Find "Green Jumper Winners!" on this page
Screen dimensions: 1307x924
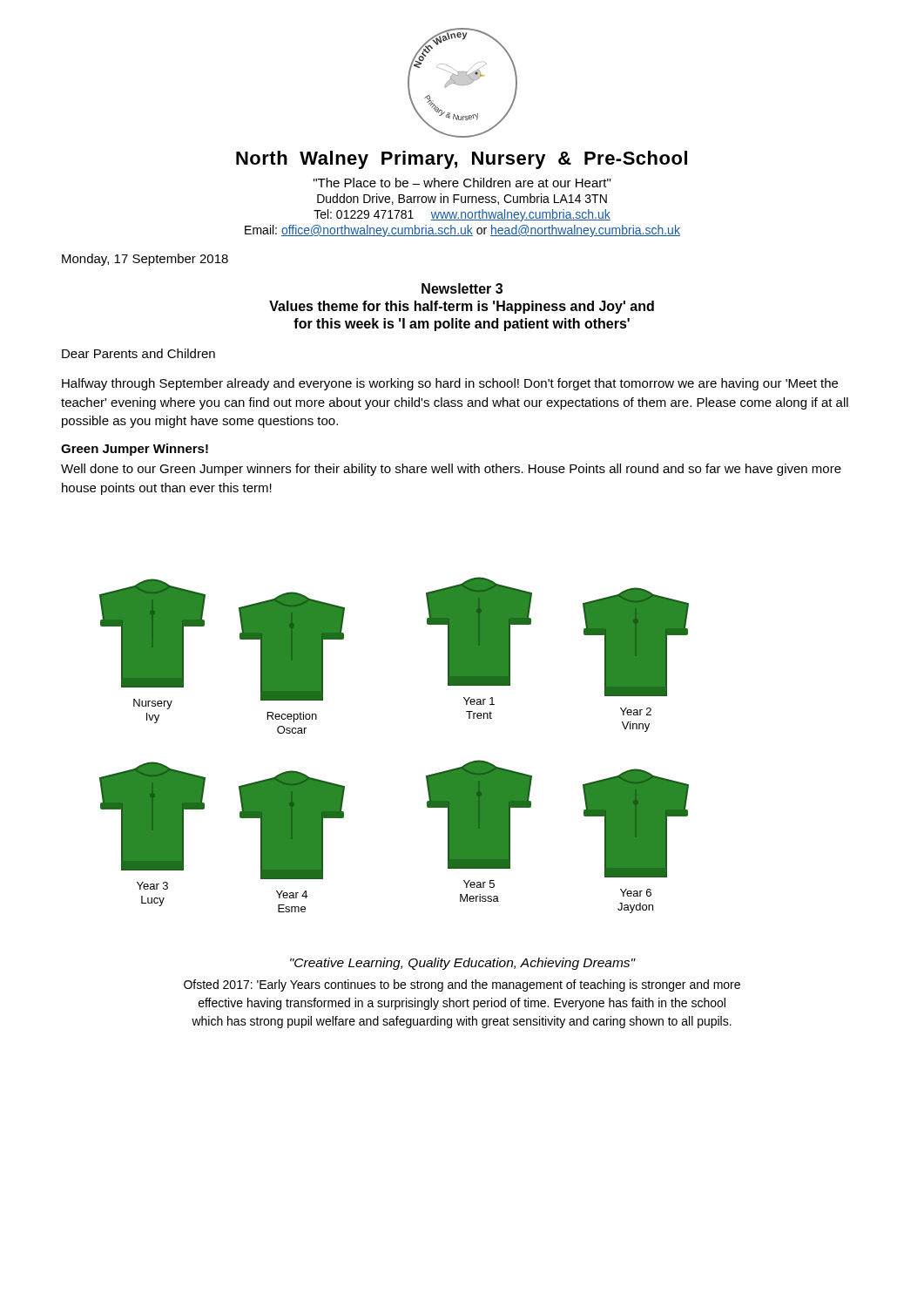click(135, 448)
